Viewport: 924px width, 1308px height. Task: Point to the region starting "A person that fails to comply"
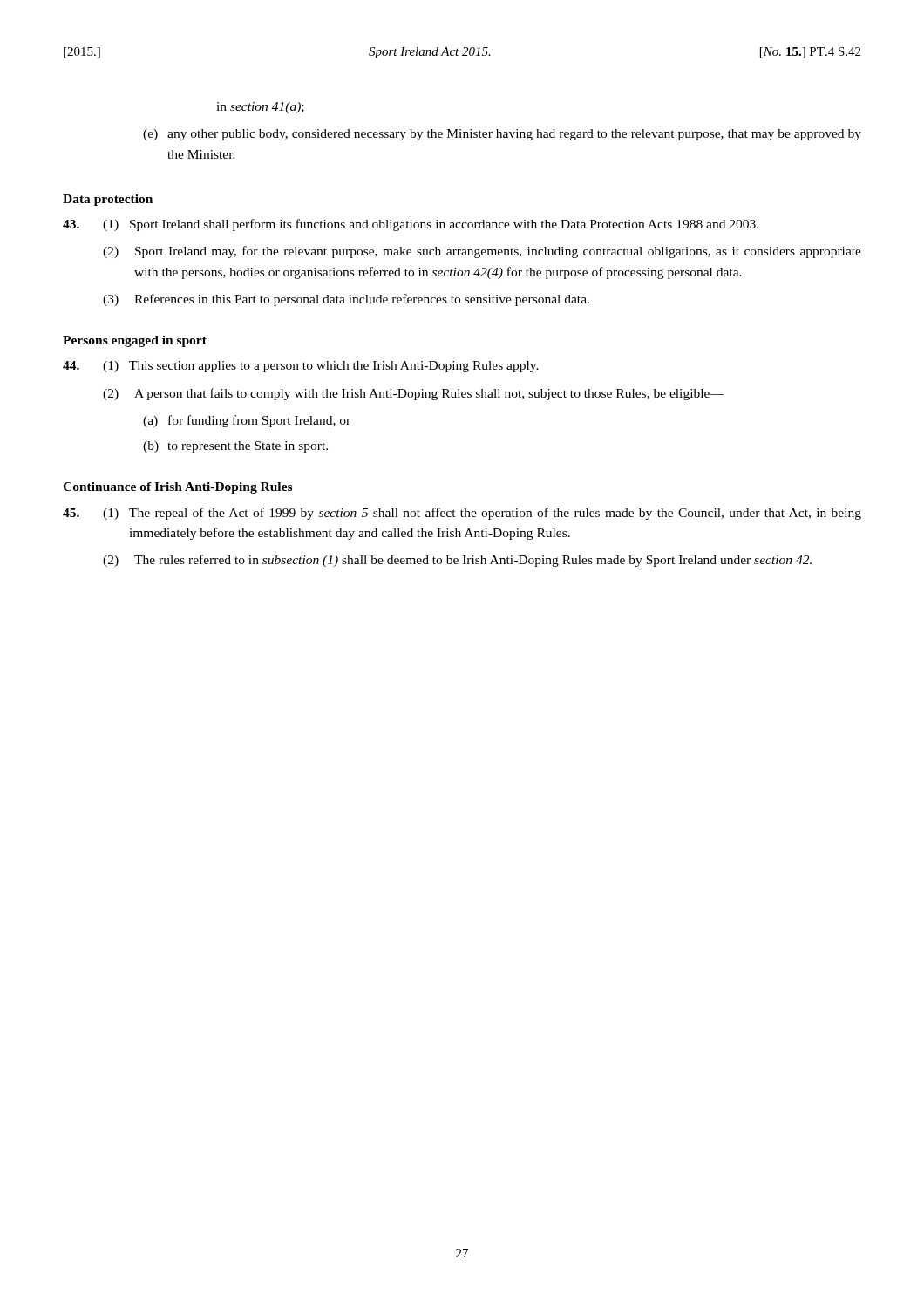coord(429,392)
